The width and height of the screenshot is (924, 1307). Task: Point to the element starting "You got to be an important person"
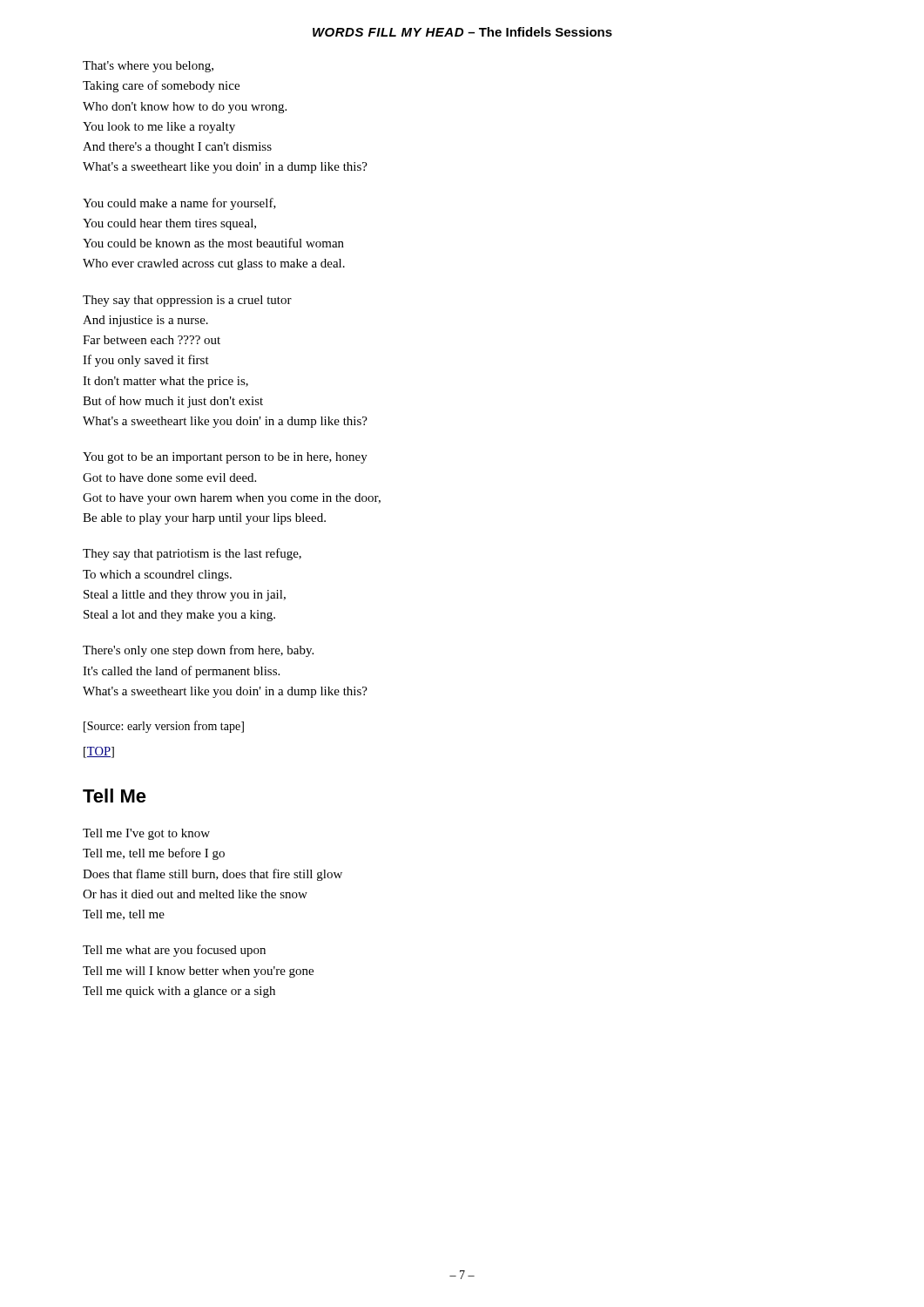225,458
